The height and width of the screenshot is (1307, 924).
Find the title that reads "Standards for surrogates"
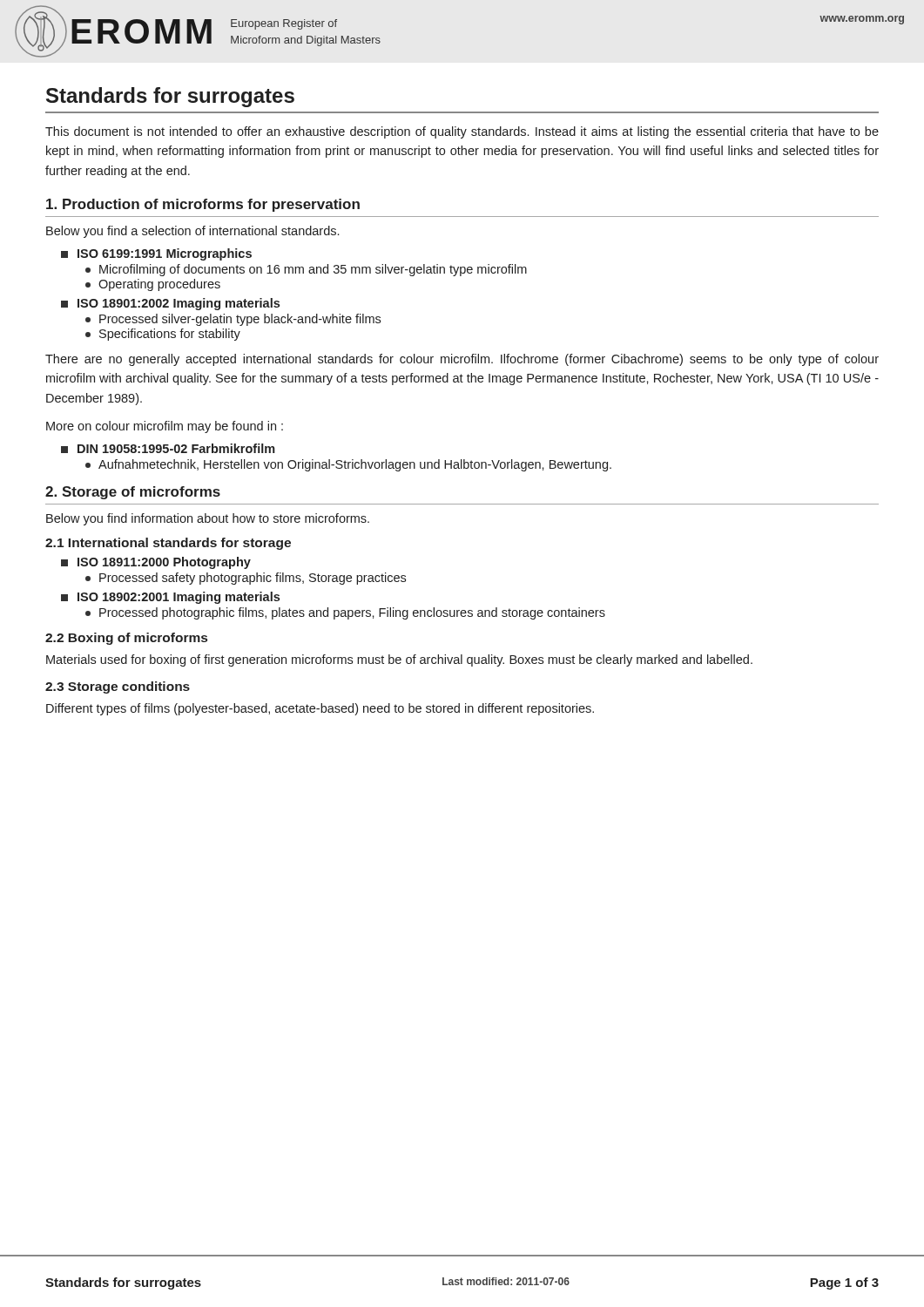170,97
